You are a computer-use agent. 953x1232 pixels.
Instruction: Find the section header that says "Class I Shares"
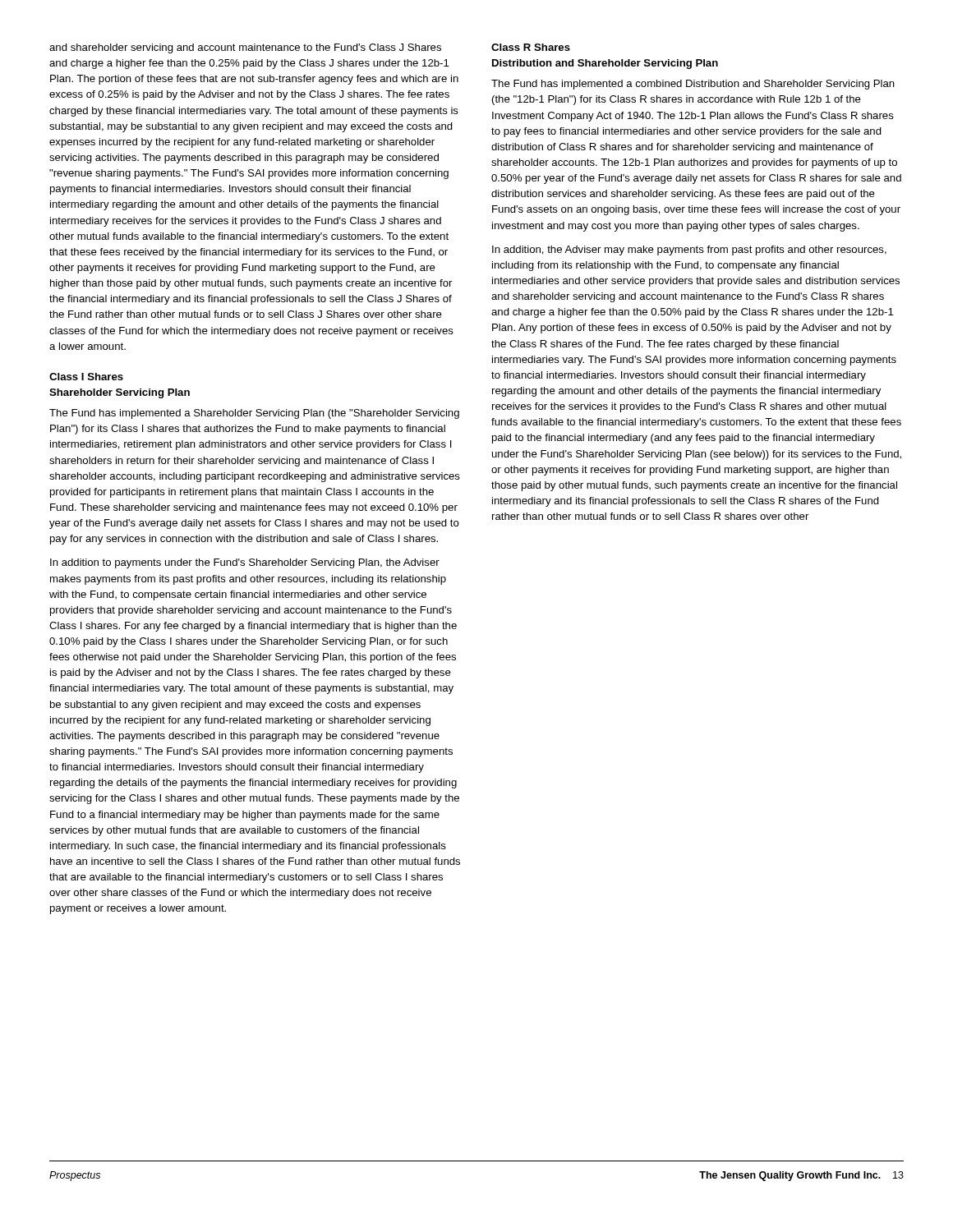[86, 376]
